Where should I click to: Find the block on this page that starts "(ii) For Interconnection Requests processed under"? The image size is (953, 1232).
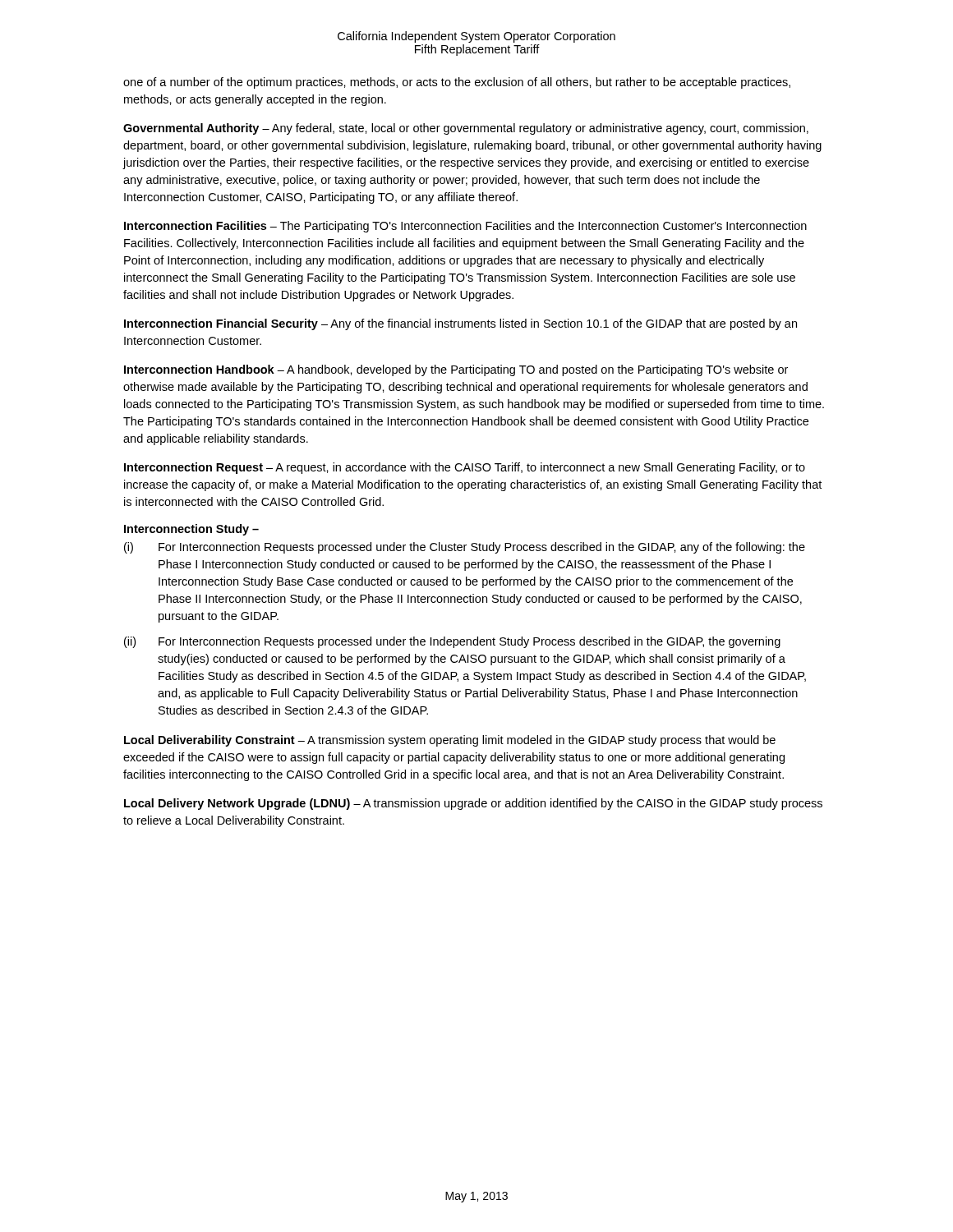click(x=476, y=677)
